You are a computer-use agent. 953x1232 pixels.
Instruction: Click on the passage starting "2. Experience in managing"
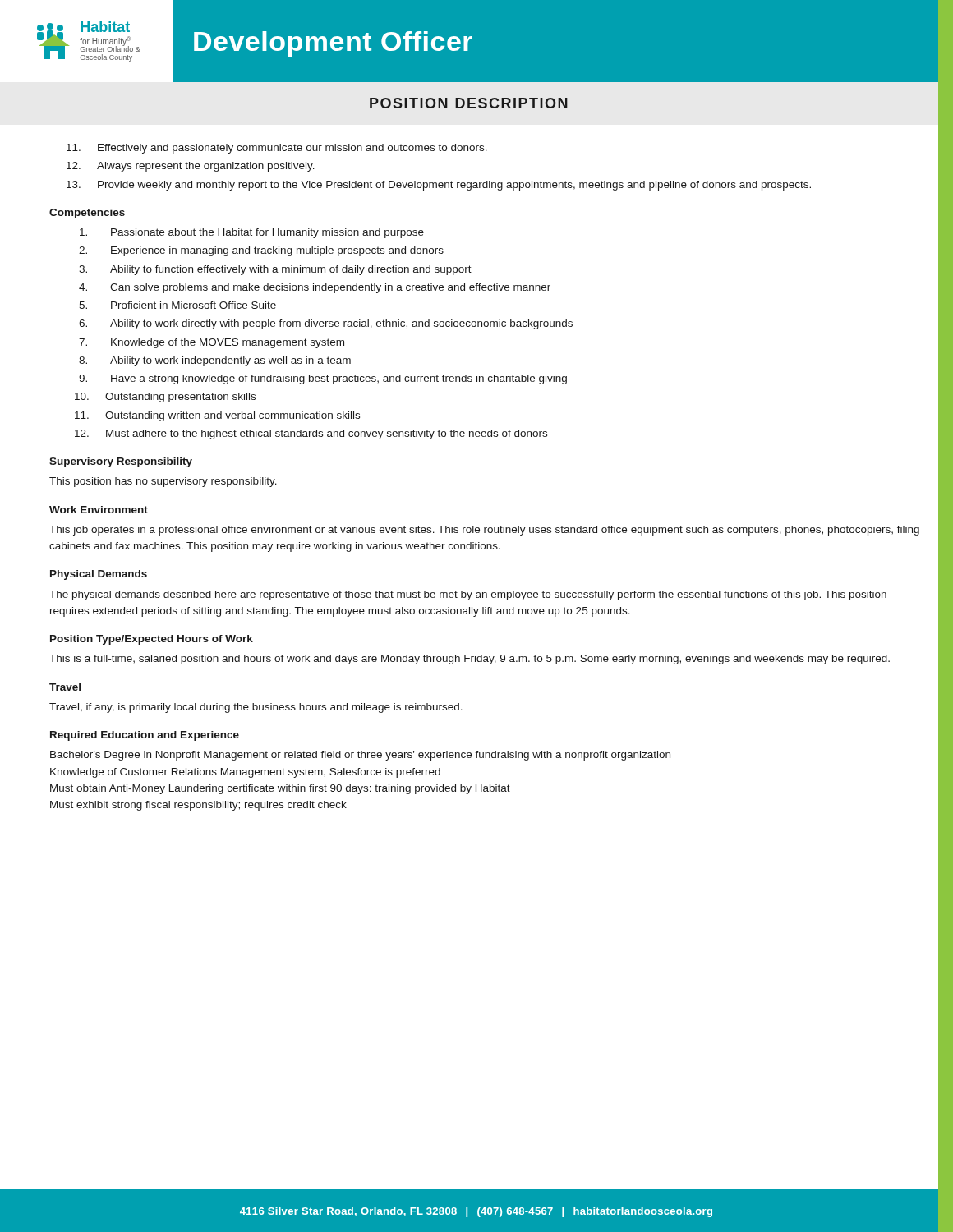(261, 251)
